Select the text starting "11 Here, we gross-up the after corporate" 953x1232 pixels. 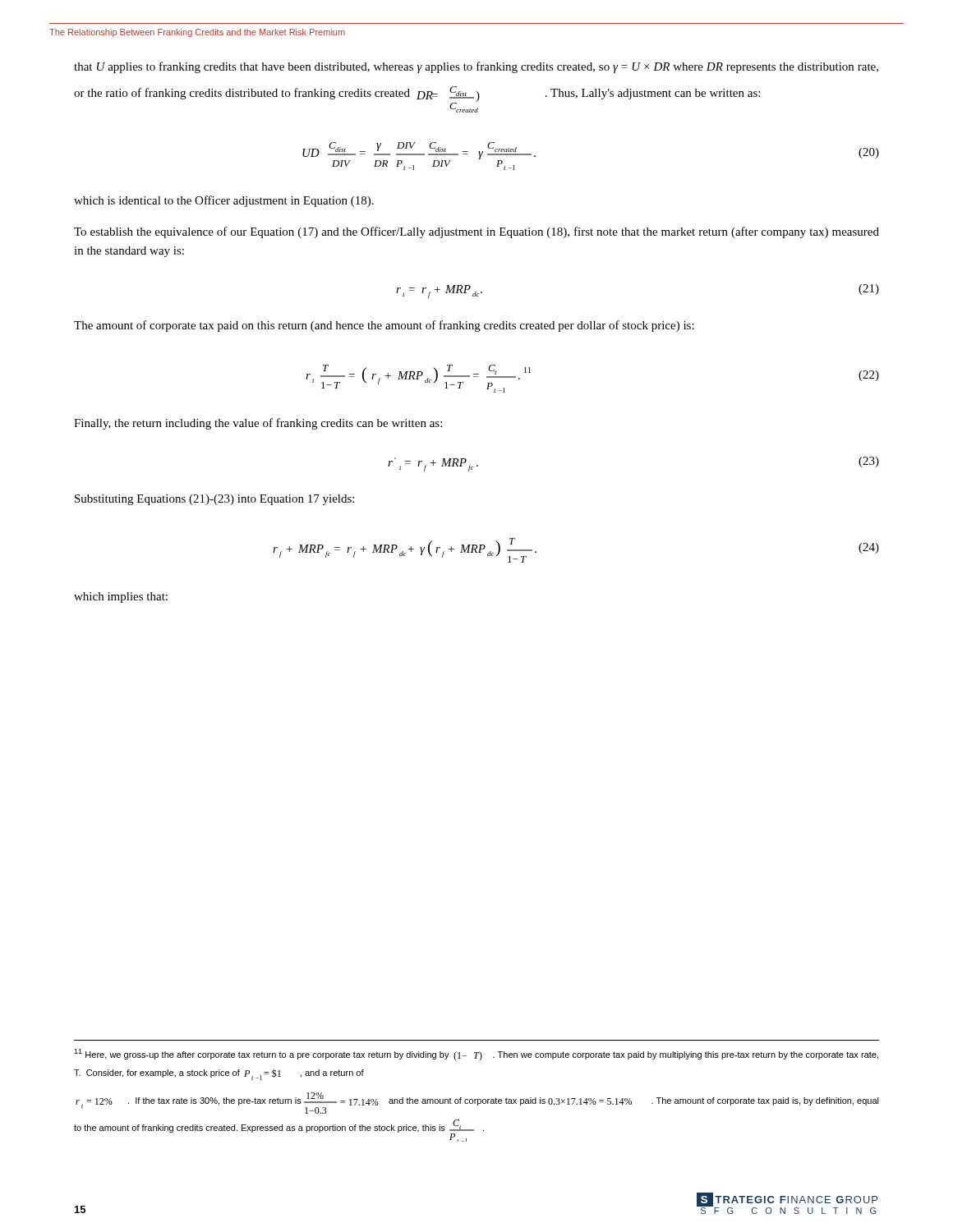tap(476, 1095)
